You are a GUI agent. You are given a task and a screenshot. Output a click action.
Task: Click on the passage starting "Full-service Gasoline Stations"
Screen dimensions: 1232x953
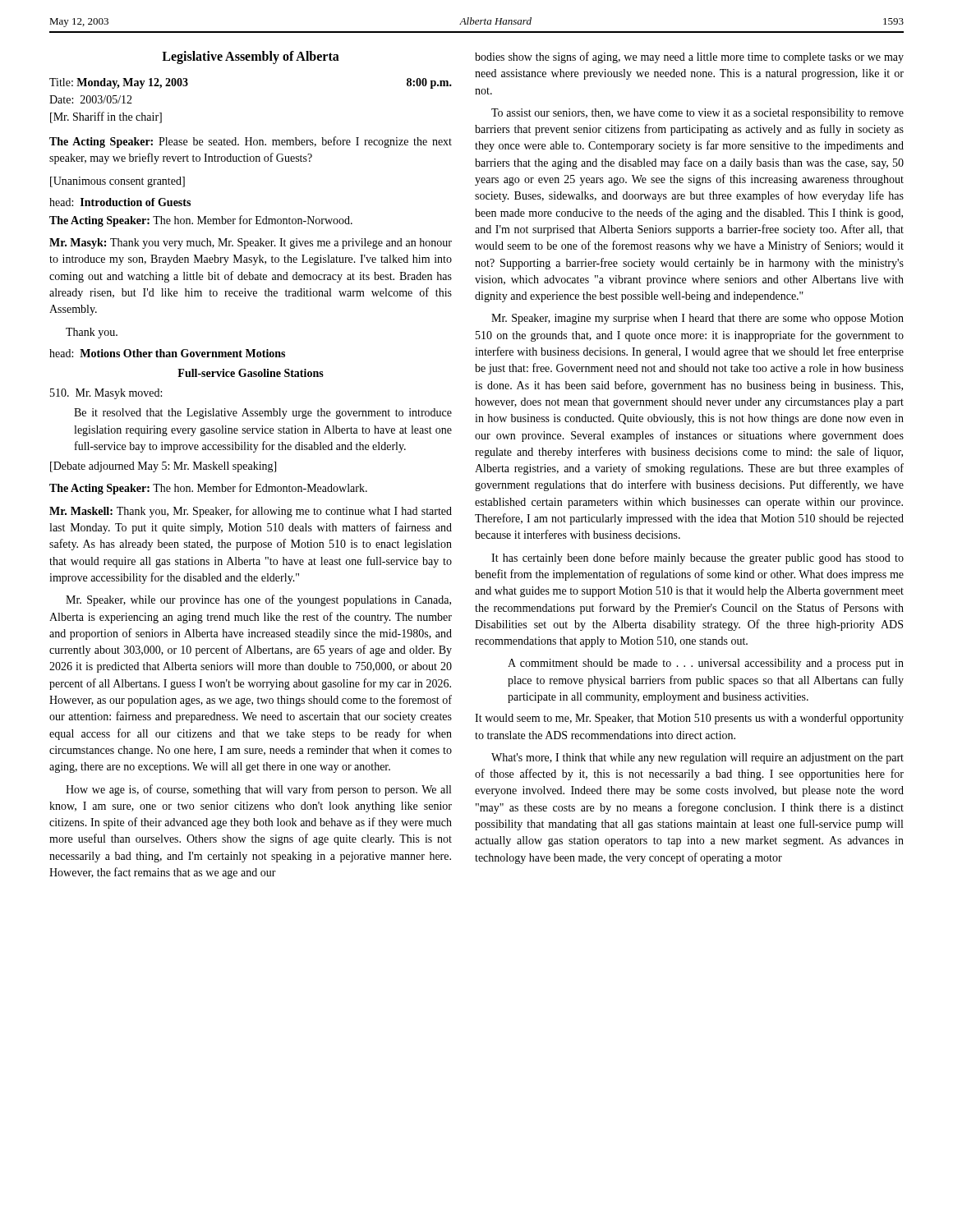click(251, 373)
